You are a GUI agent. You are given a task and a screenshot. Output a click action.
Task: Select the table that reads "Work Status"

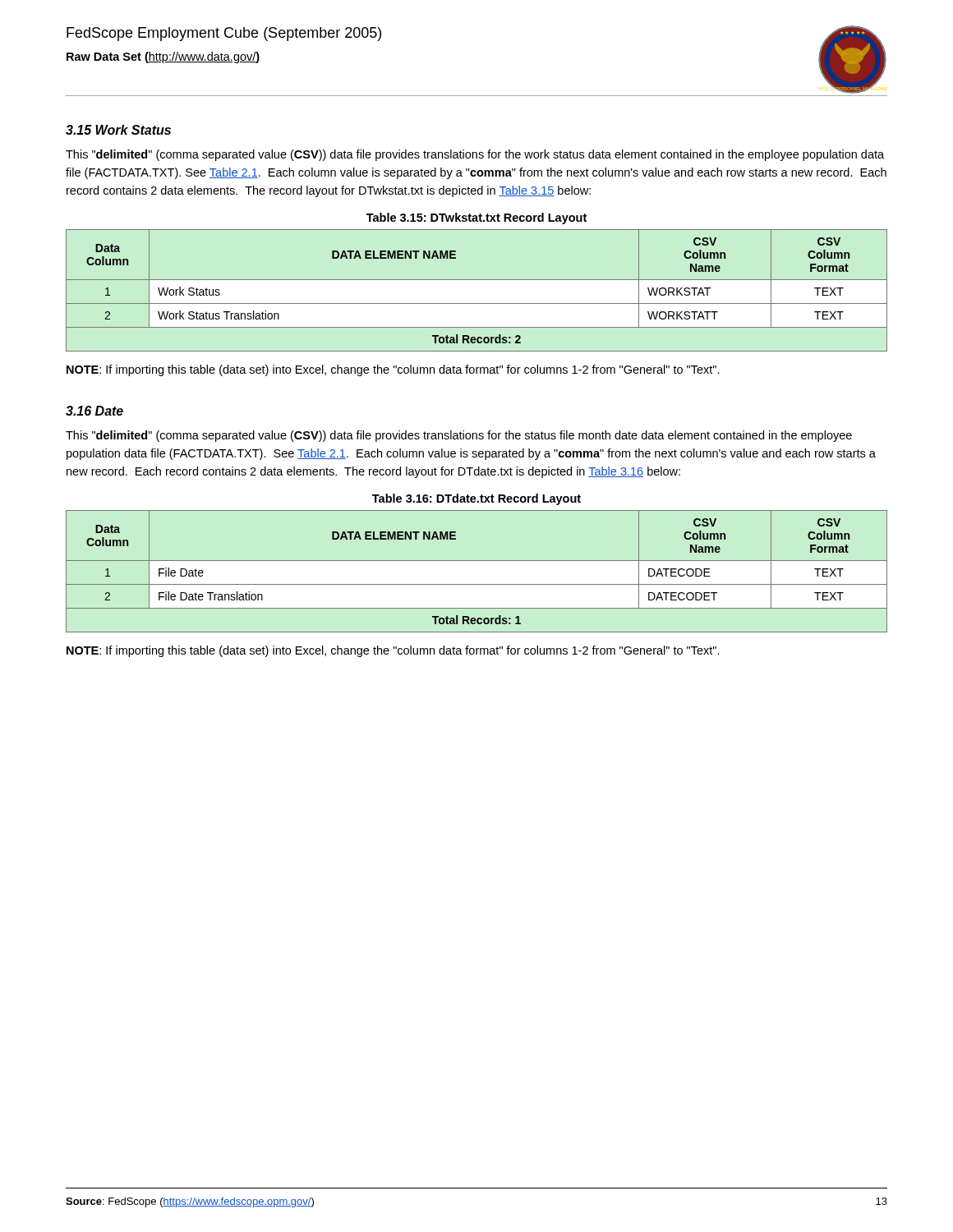point(476,291)
